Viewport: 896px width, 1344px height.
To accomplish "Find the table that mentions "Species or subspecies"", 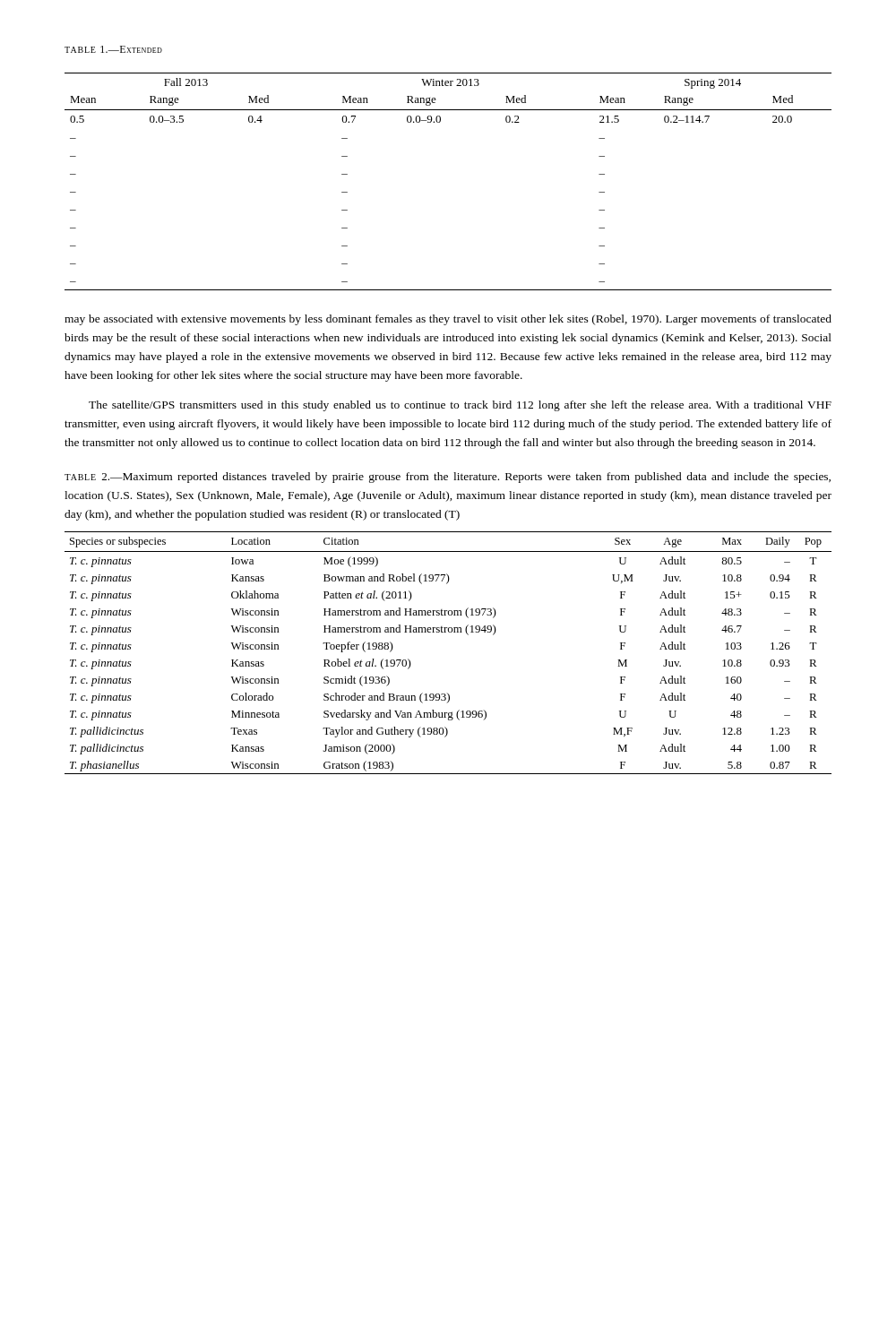I will point(448,653).
